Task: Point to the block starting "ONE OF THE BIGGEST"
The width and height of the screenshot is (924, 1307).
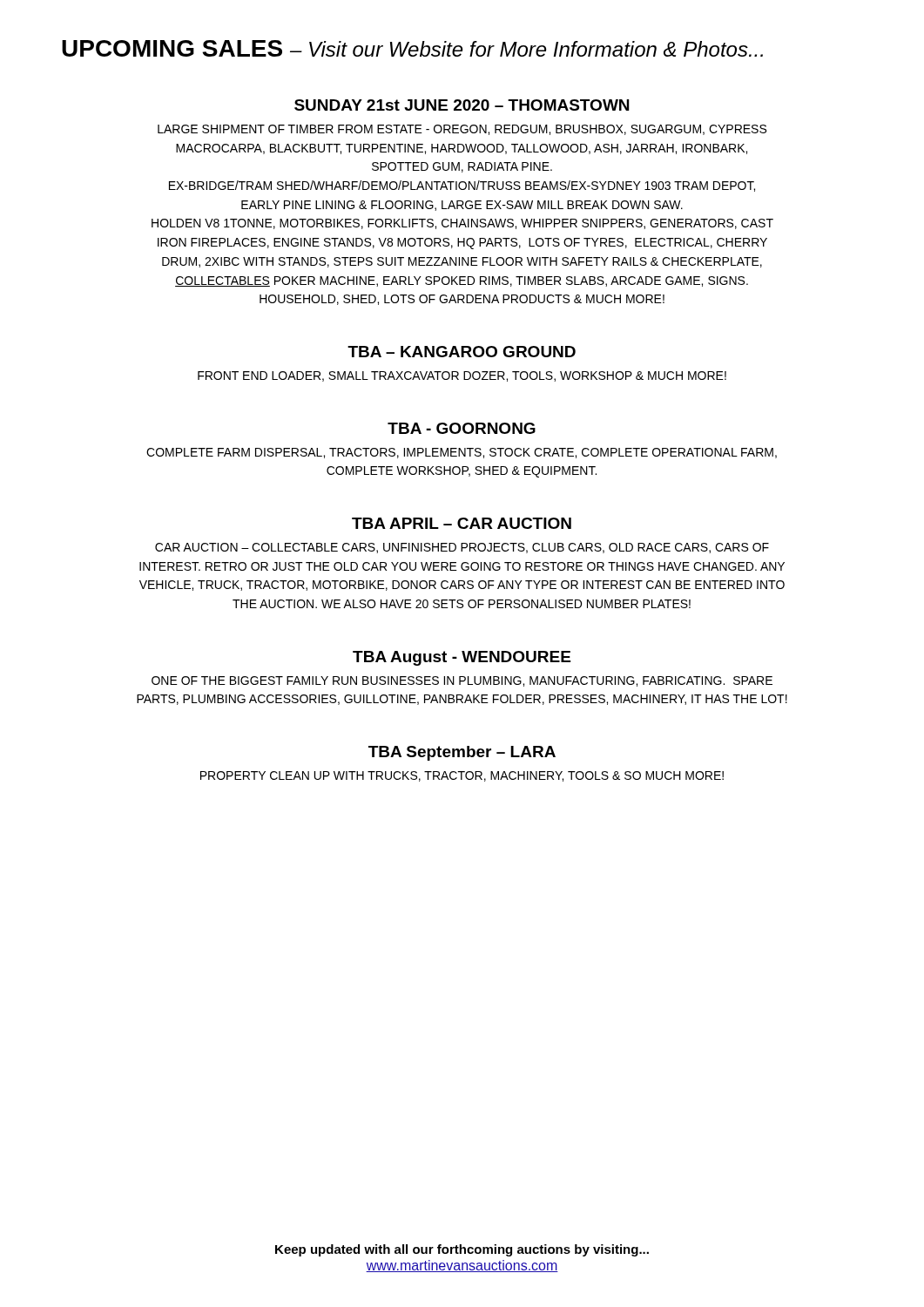Action: pyautogui.click(x=462, y=690)
